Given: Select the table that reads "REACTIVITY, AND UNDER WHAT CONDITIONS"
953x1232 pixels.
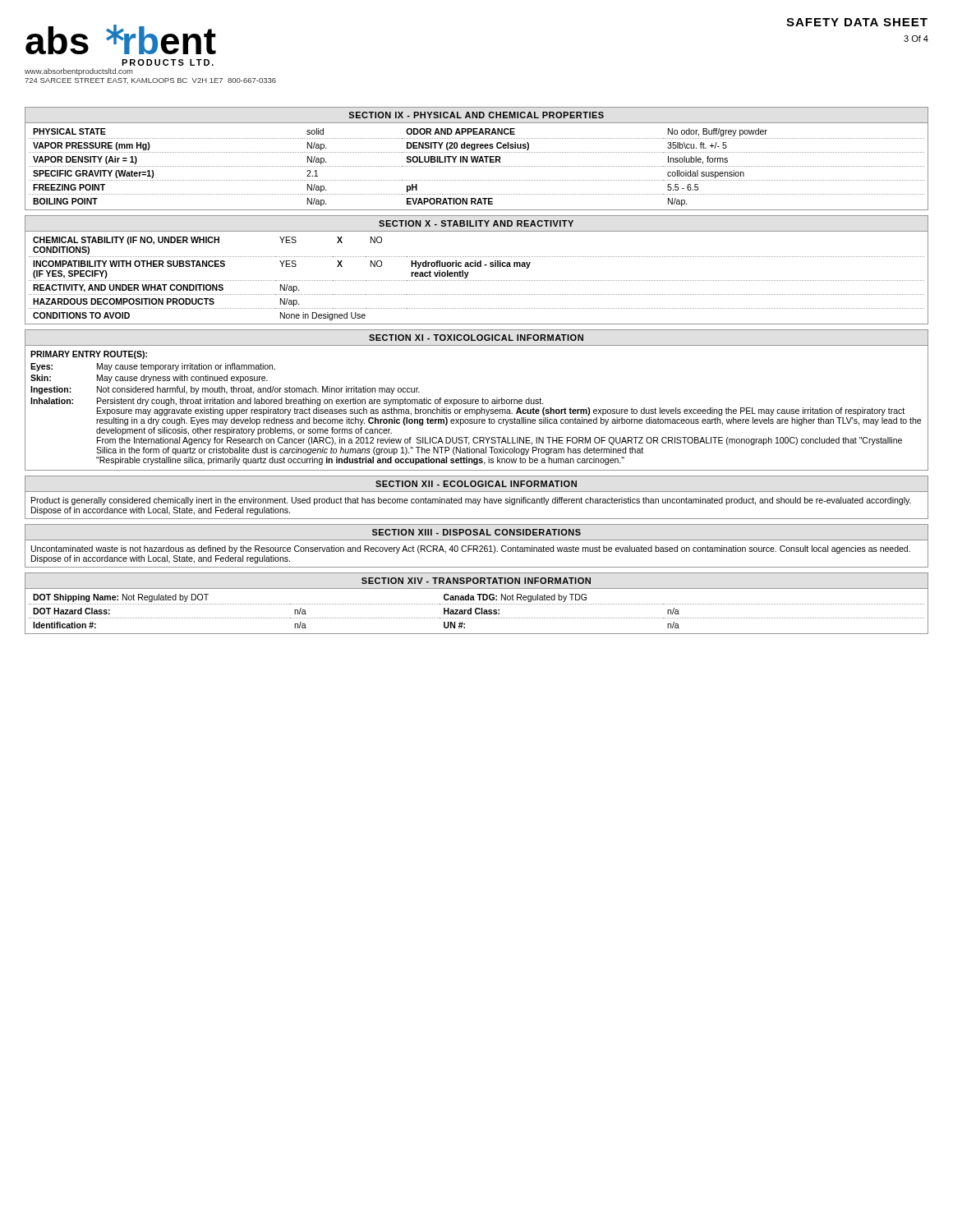Looking at the screenshot, I should [x=476, y=270].
